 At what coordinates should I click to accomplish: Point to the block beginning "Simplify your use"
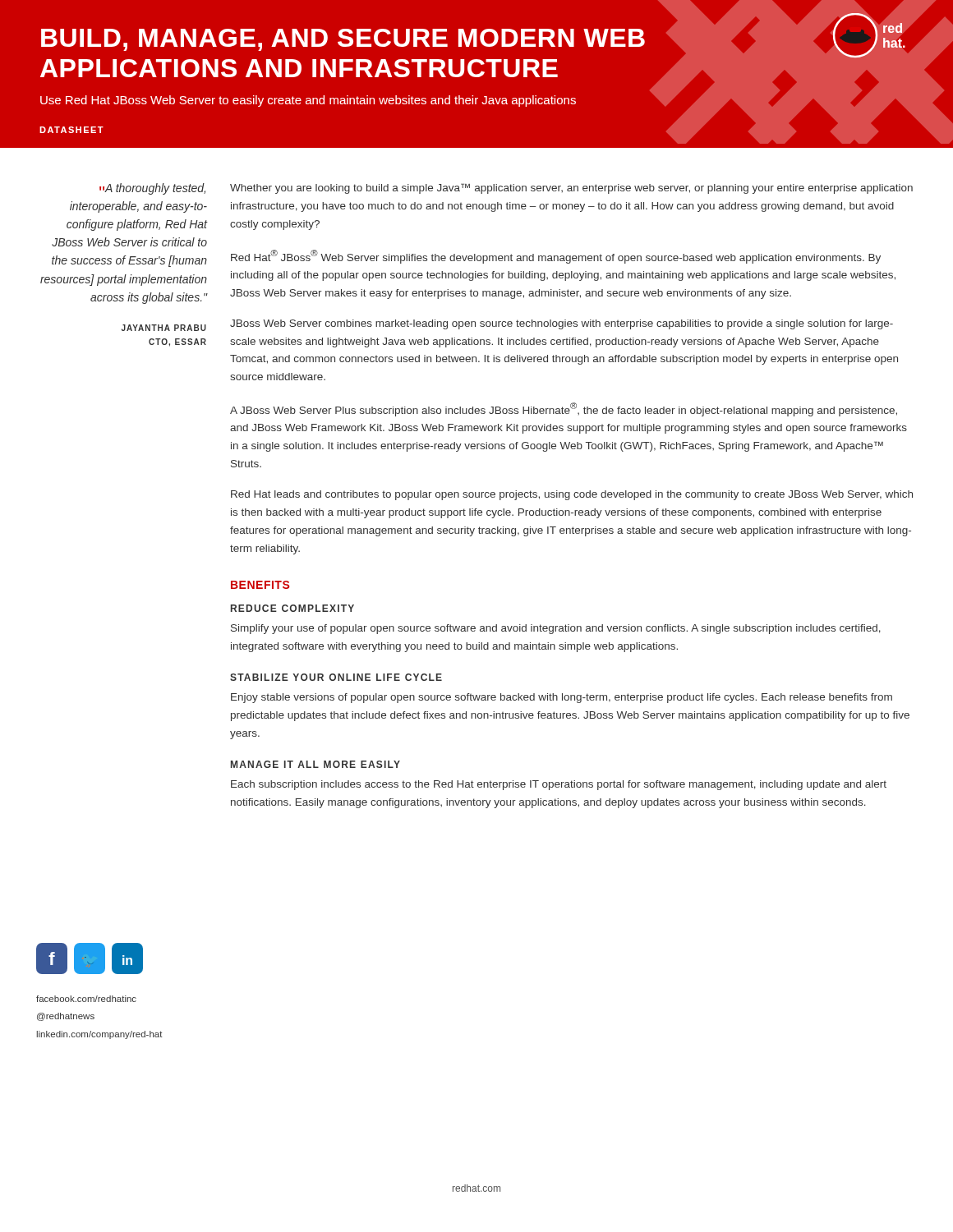coord(556,637)
